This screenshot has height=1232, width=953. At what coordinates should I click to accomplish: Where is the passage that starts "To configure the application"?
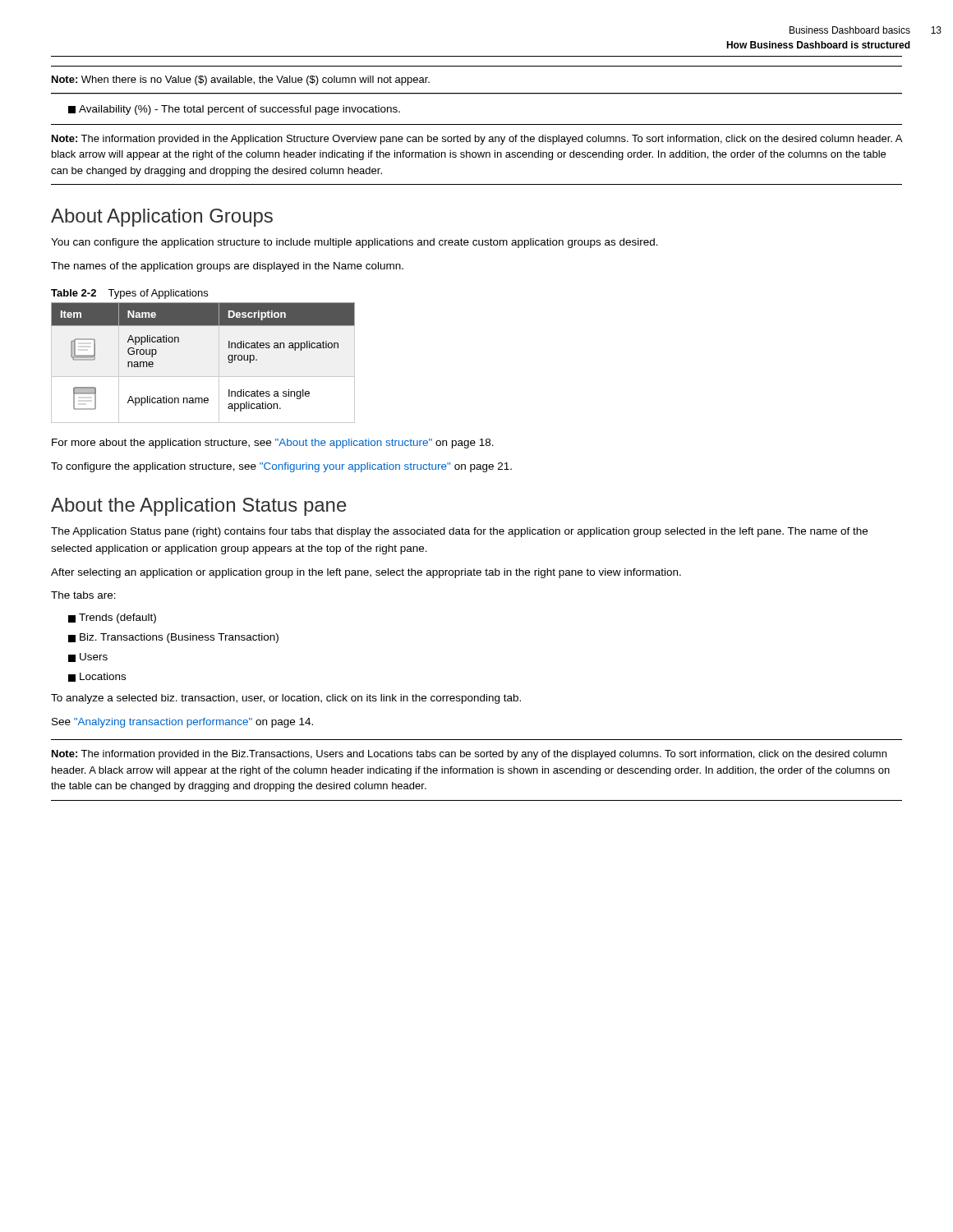coord(476,467)
